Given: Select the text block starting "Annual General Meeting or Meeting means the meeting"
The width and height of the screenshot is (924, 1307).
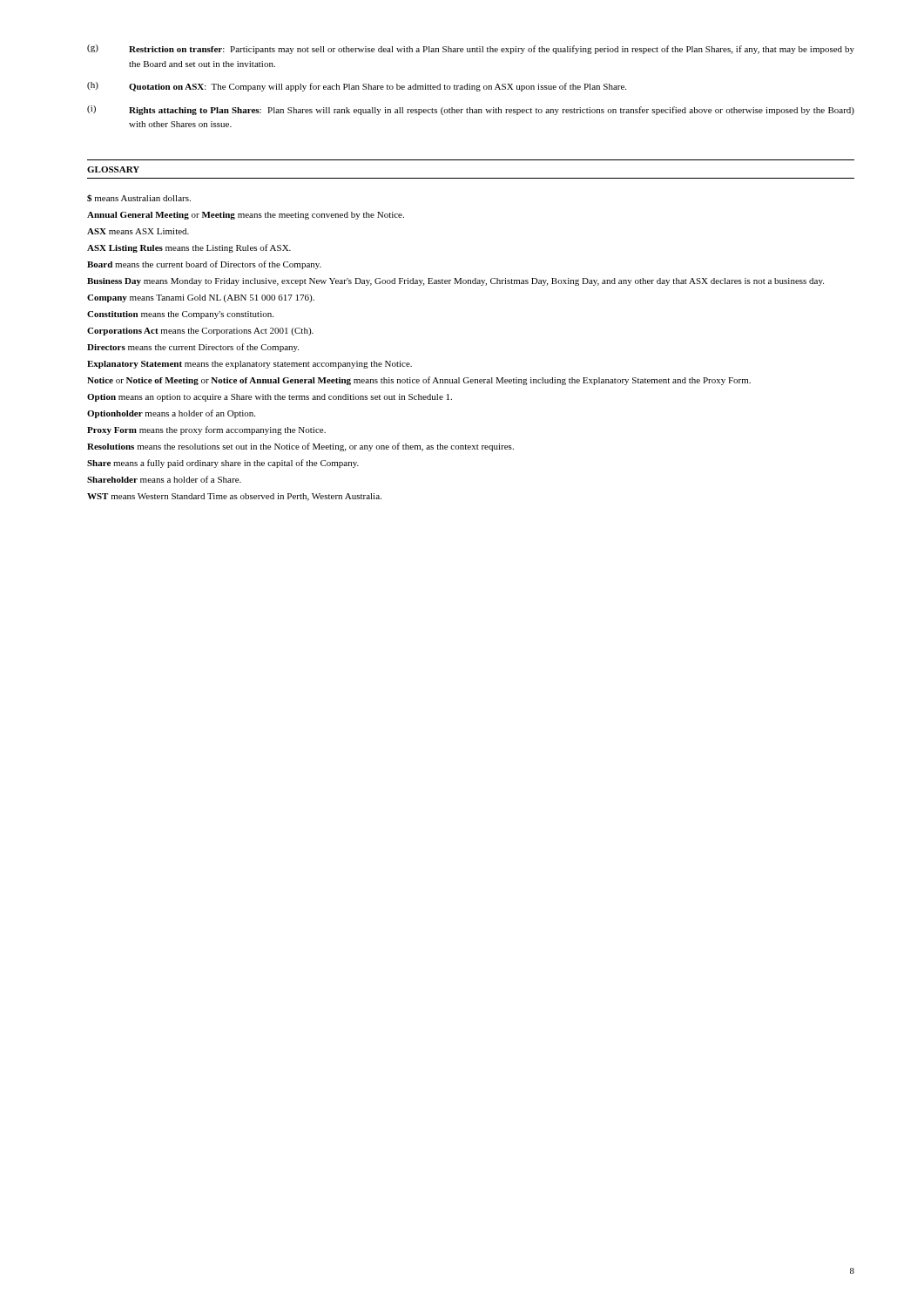Looking at the screenshot, I should [246, 214].
